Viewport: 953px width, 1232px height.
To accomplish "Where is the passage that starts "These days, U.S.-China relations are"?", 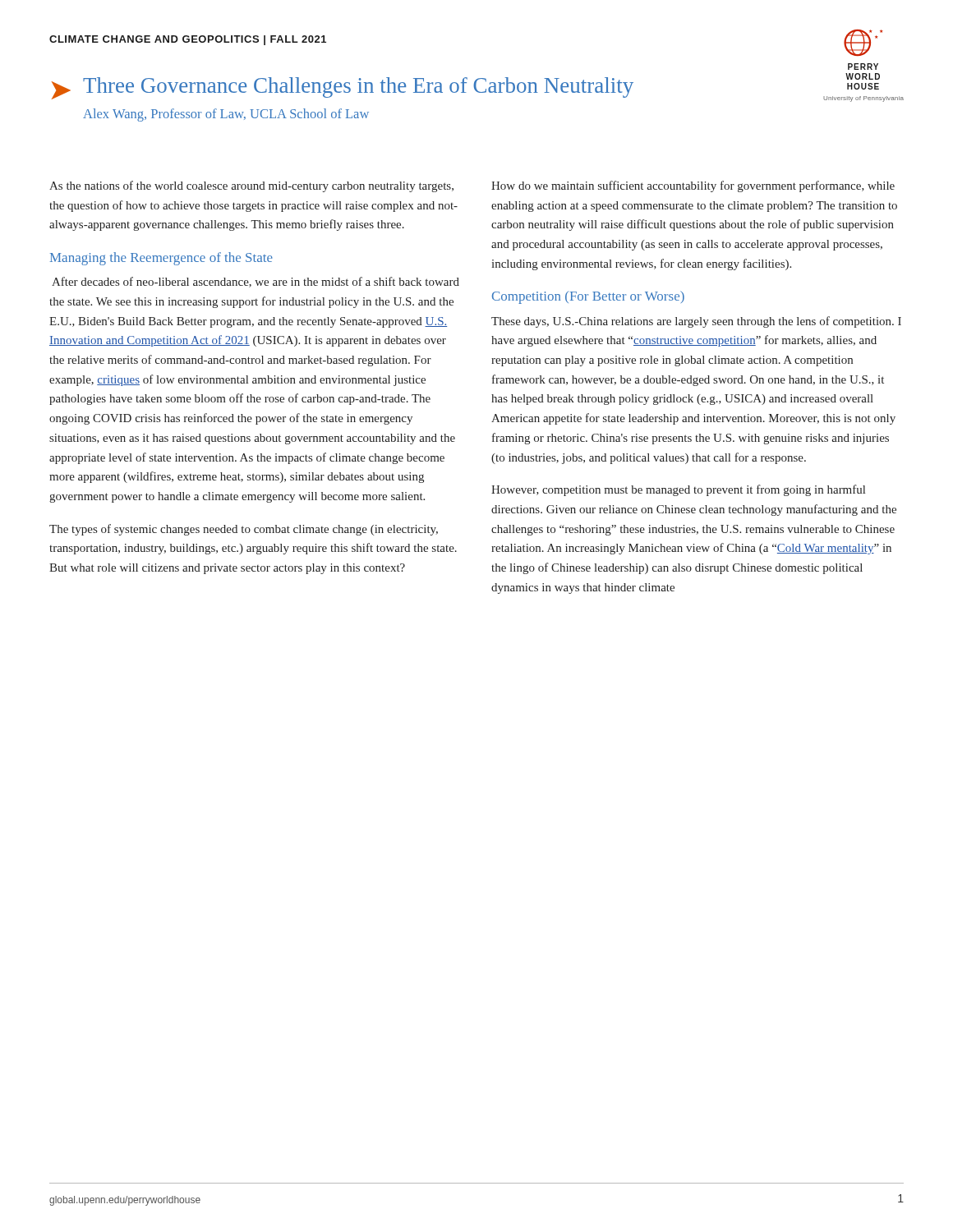I will click(x=698, y=390).
